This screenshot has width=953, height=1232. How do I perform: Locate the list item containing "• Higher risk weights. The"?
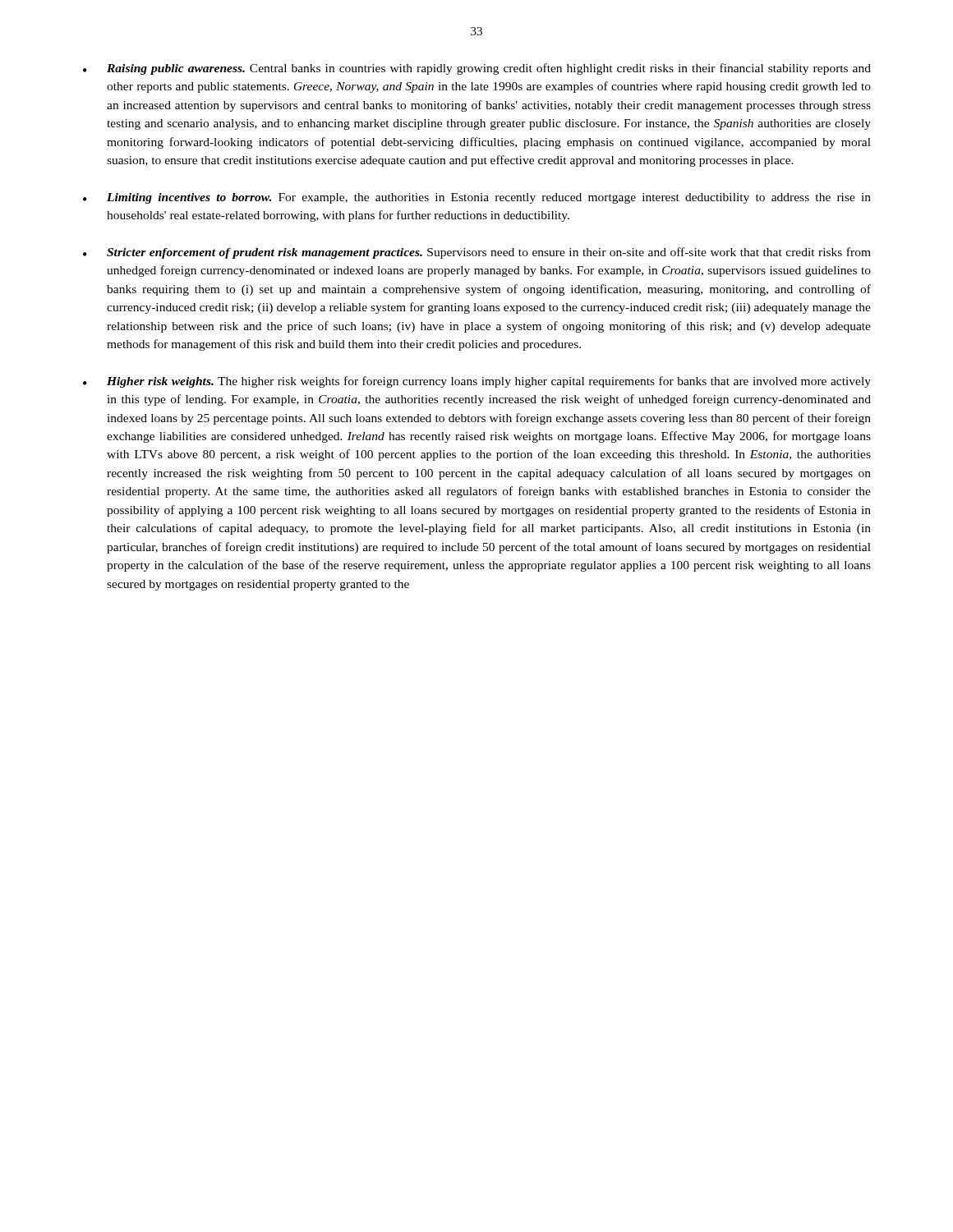pos(476,482)
